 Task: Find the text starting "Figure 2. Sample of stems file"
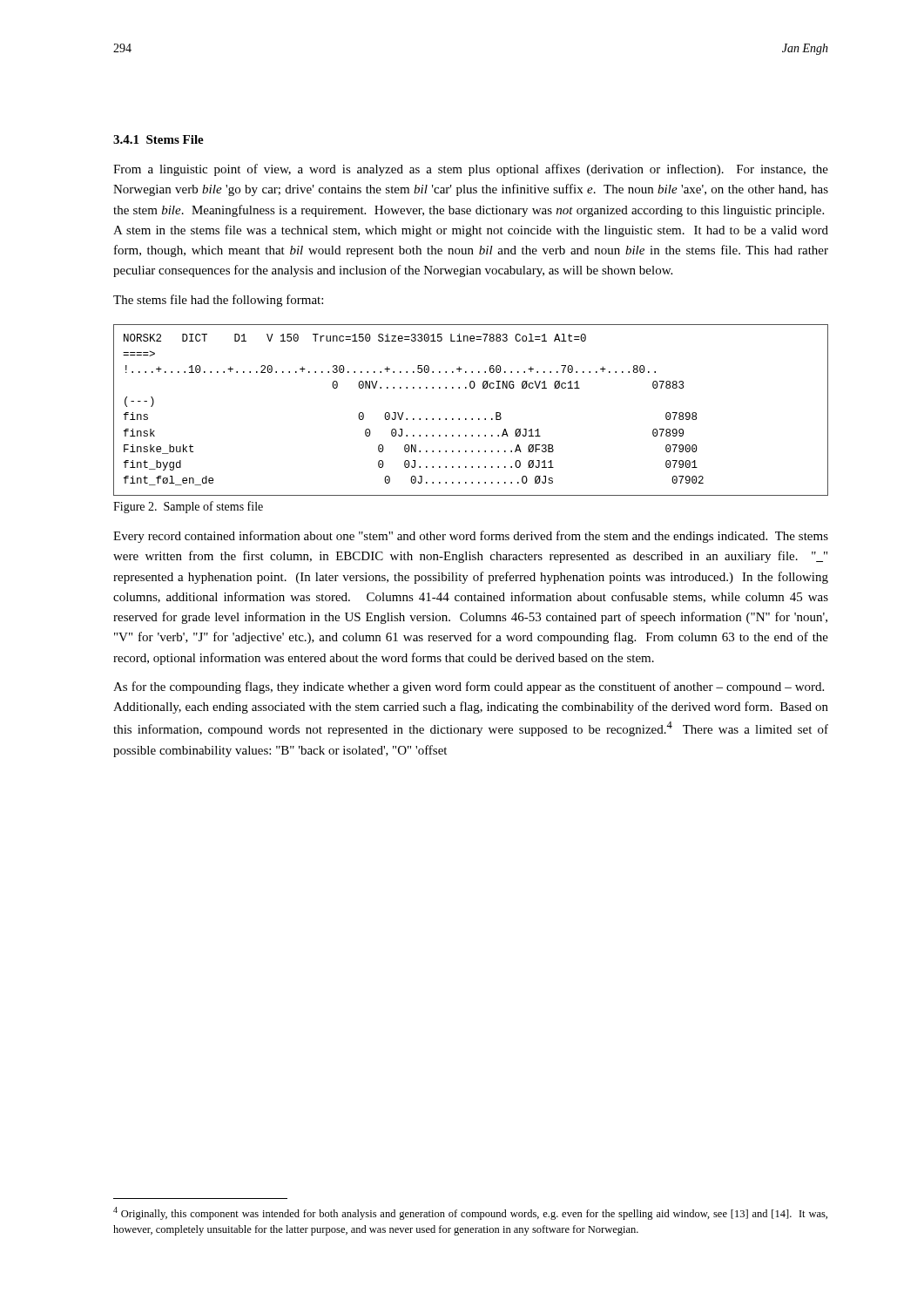[188, 507]
